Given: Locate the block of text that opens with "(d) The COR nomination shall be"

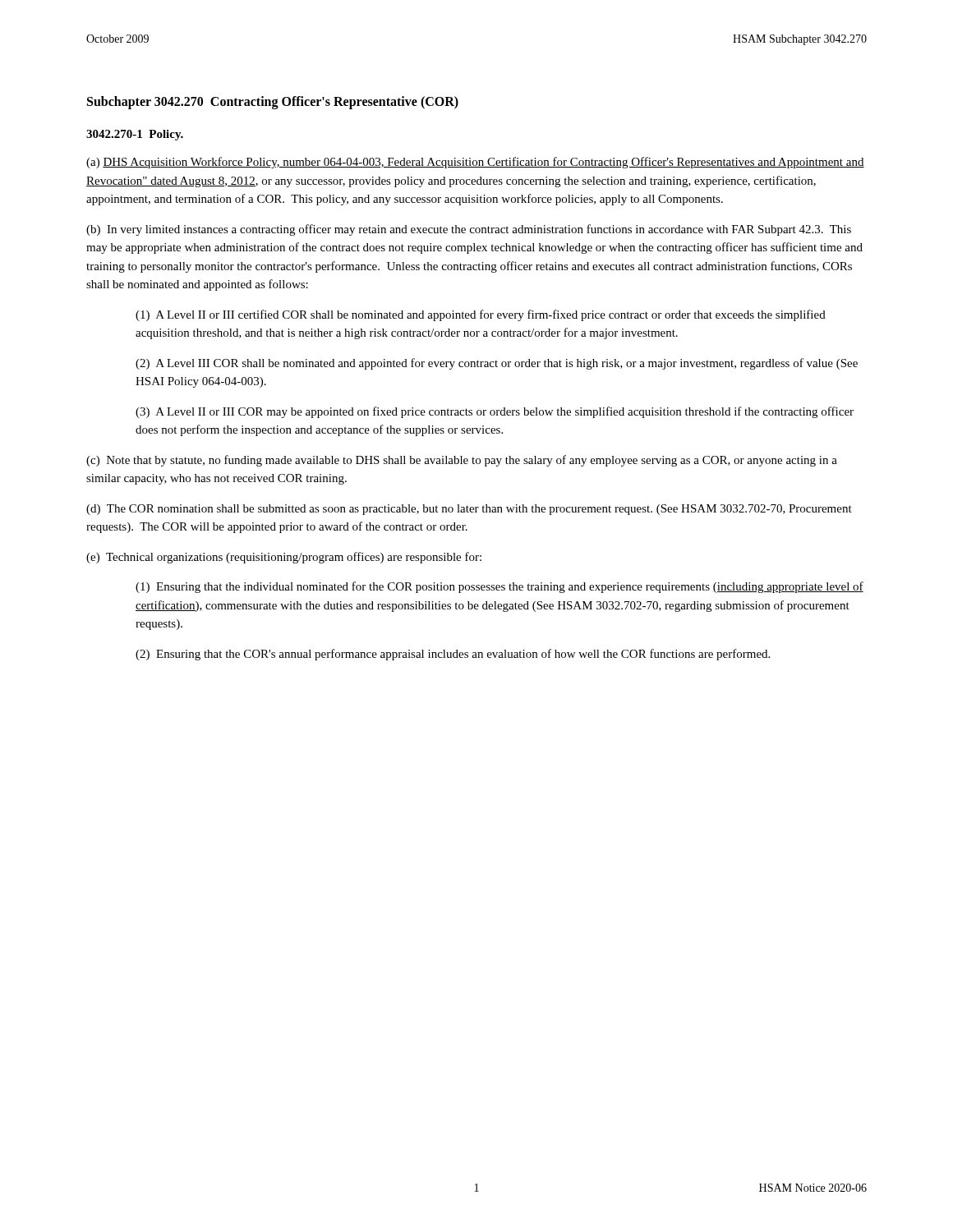Looking at the screenshot, I should click(469, 517).
